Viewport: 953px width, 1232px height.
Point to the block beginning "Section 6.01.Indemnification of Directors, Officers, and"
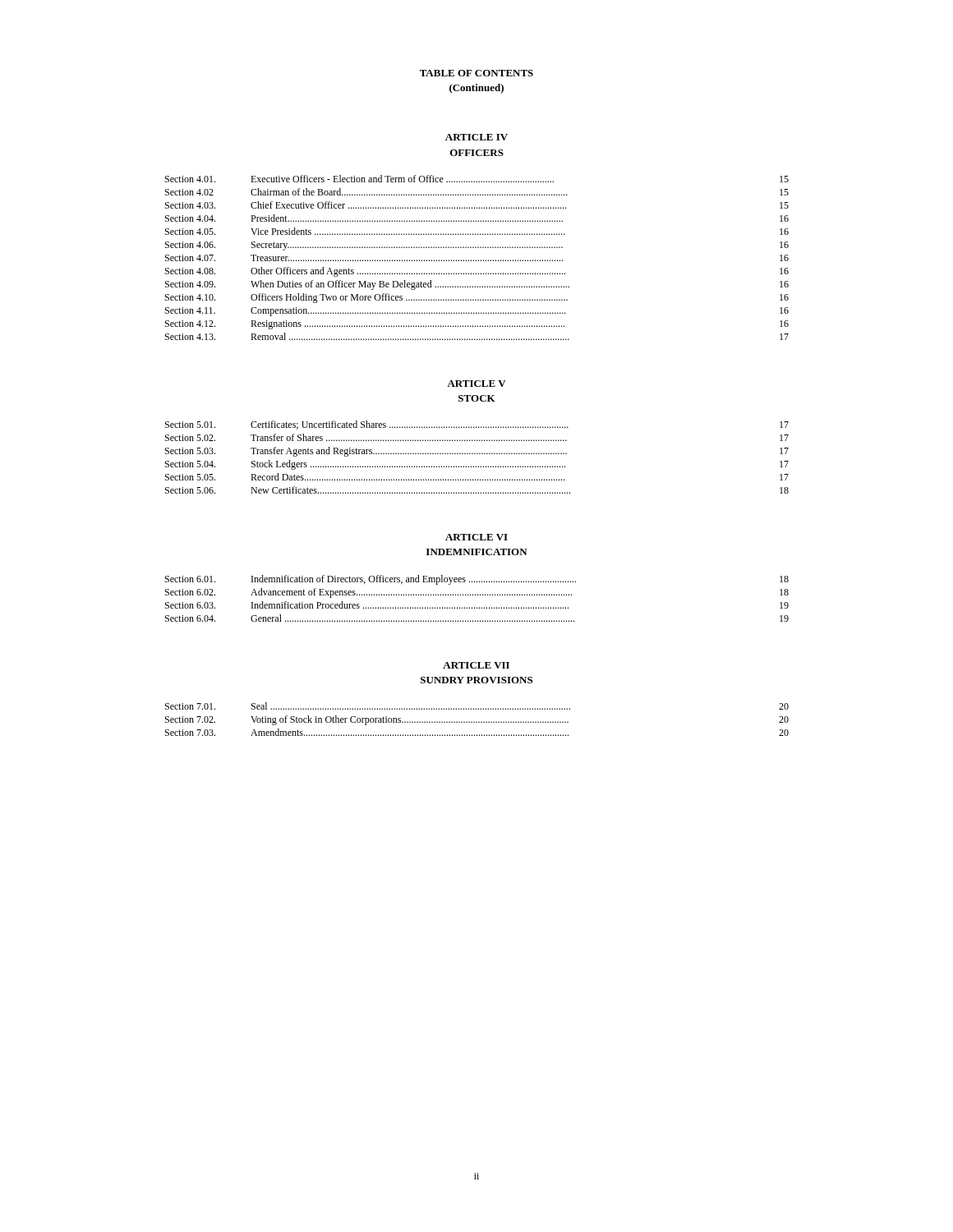point(476,579)
